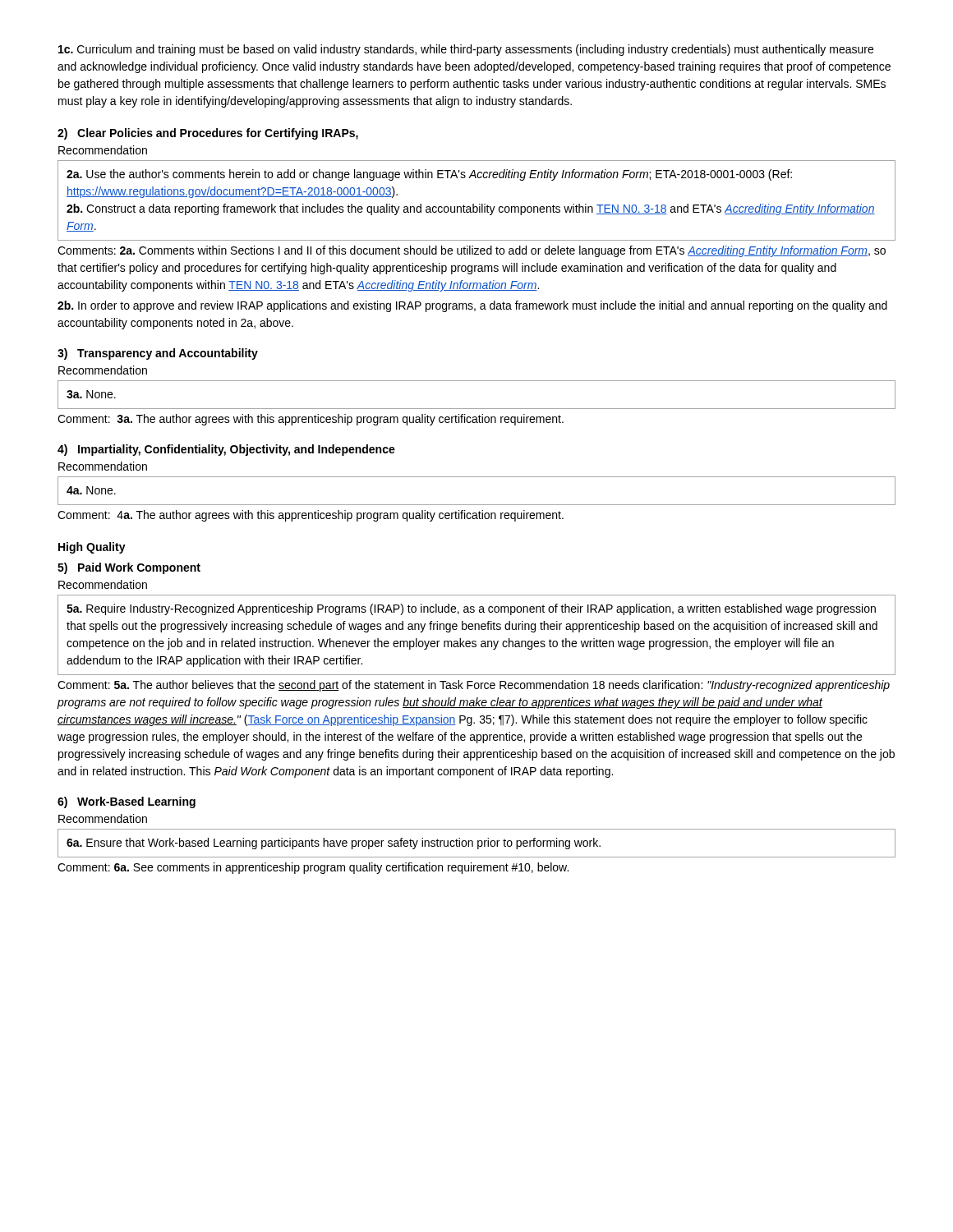The height and width of the screenshot is (1232, 953).
Task: Select the region starting "Comment: 4a. The author agrees with this"
Action: [311, 515]
